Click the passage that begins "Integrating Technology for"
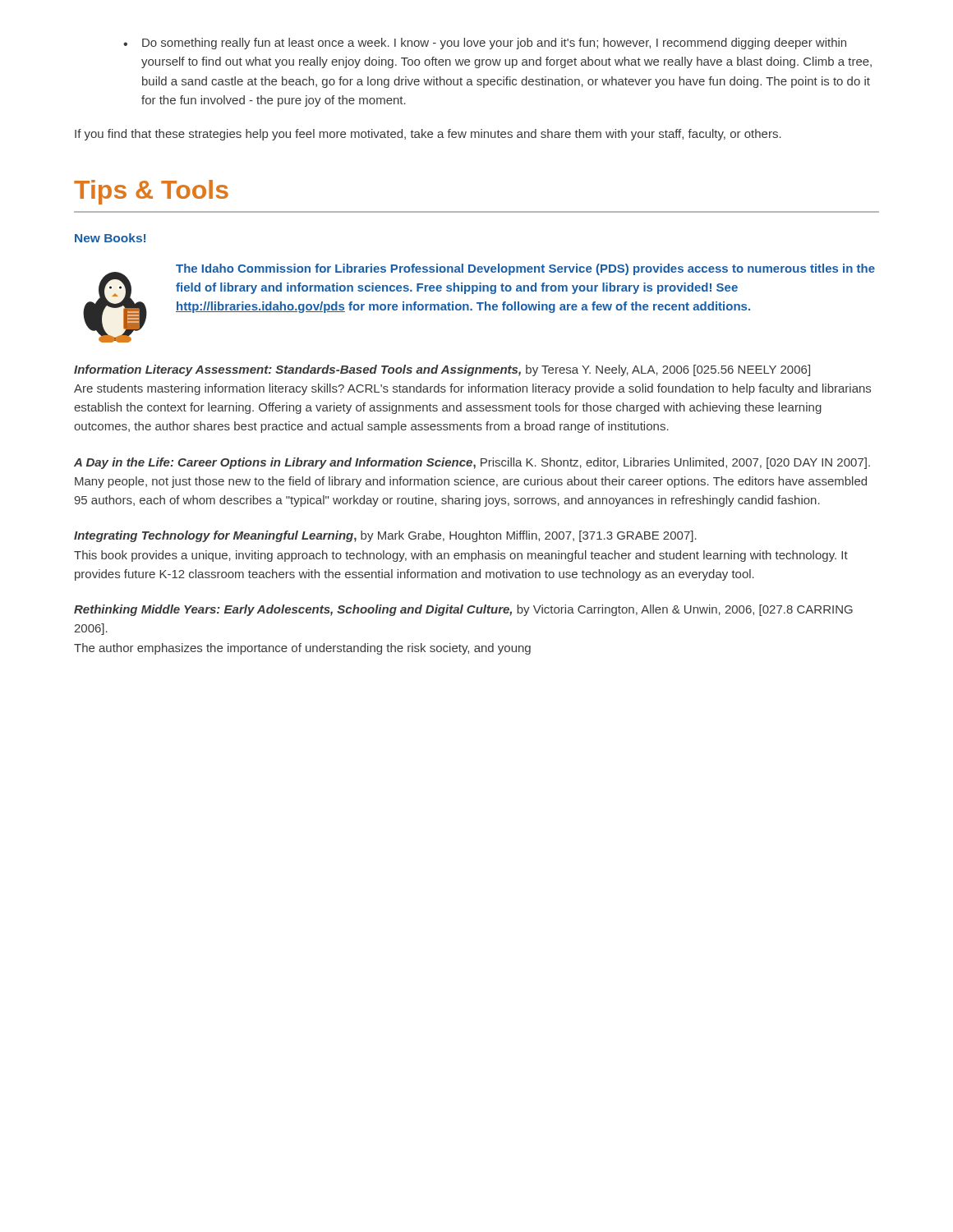 tap(461, 555)
